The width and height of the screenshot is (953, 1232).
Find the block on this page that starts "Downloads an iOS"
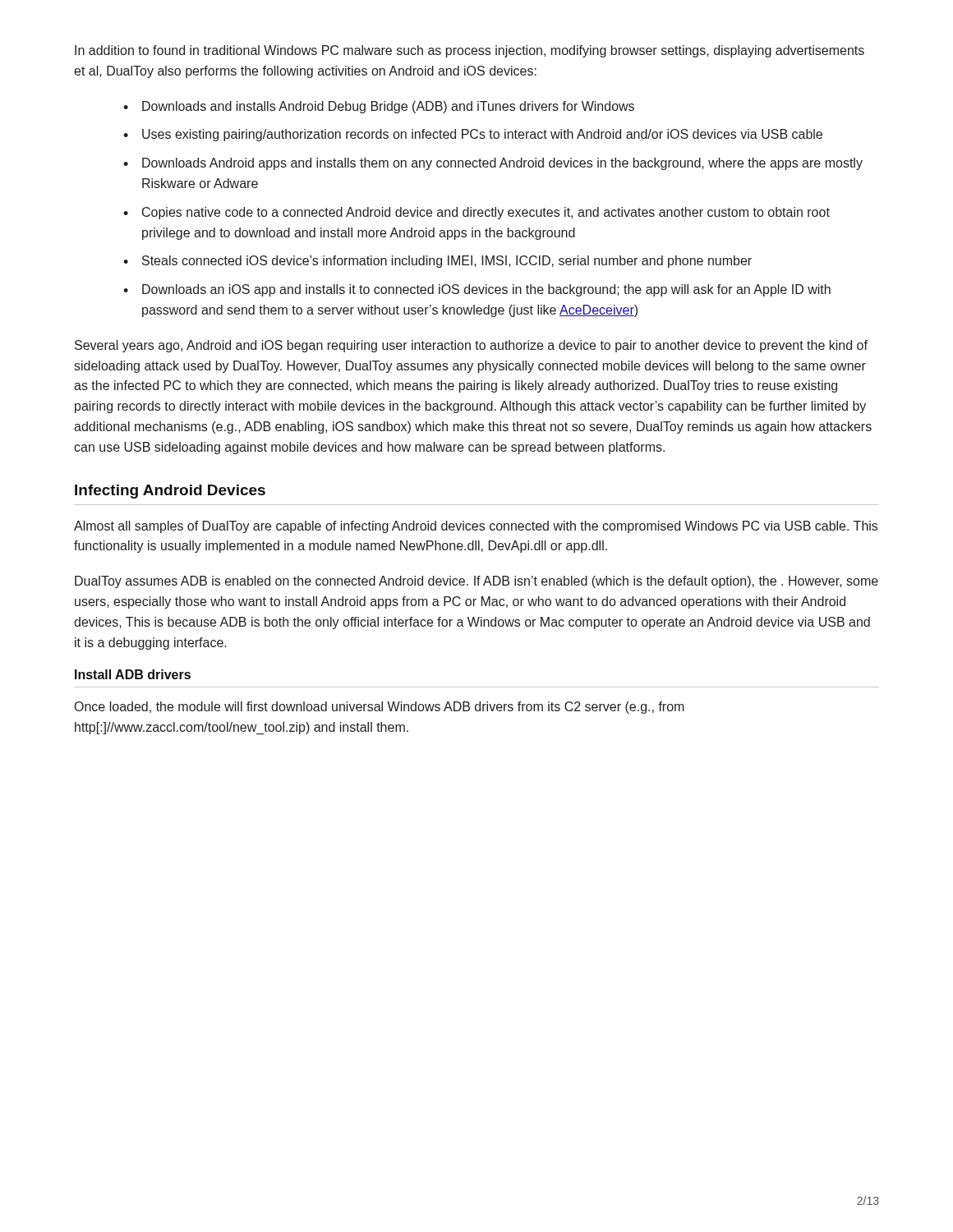tap(486, 300)
